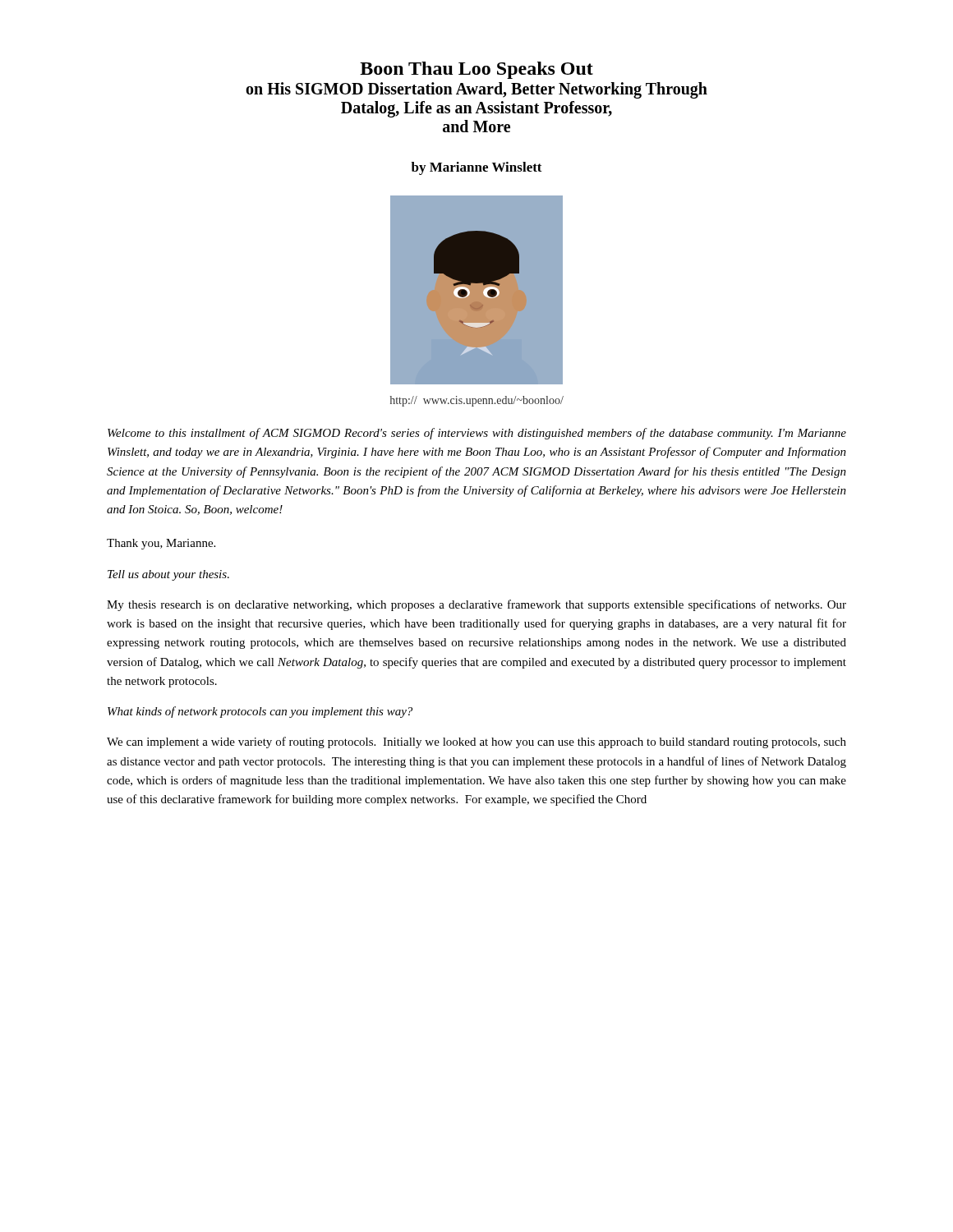Select a photo
This screenshot has width=953, height=1232.
tap(476, 292)
